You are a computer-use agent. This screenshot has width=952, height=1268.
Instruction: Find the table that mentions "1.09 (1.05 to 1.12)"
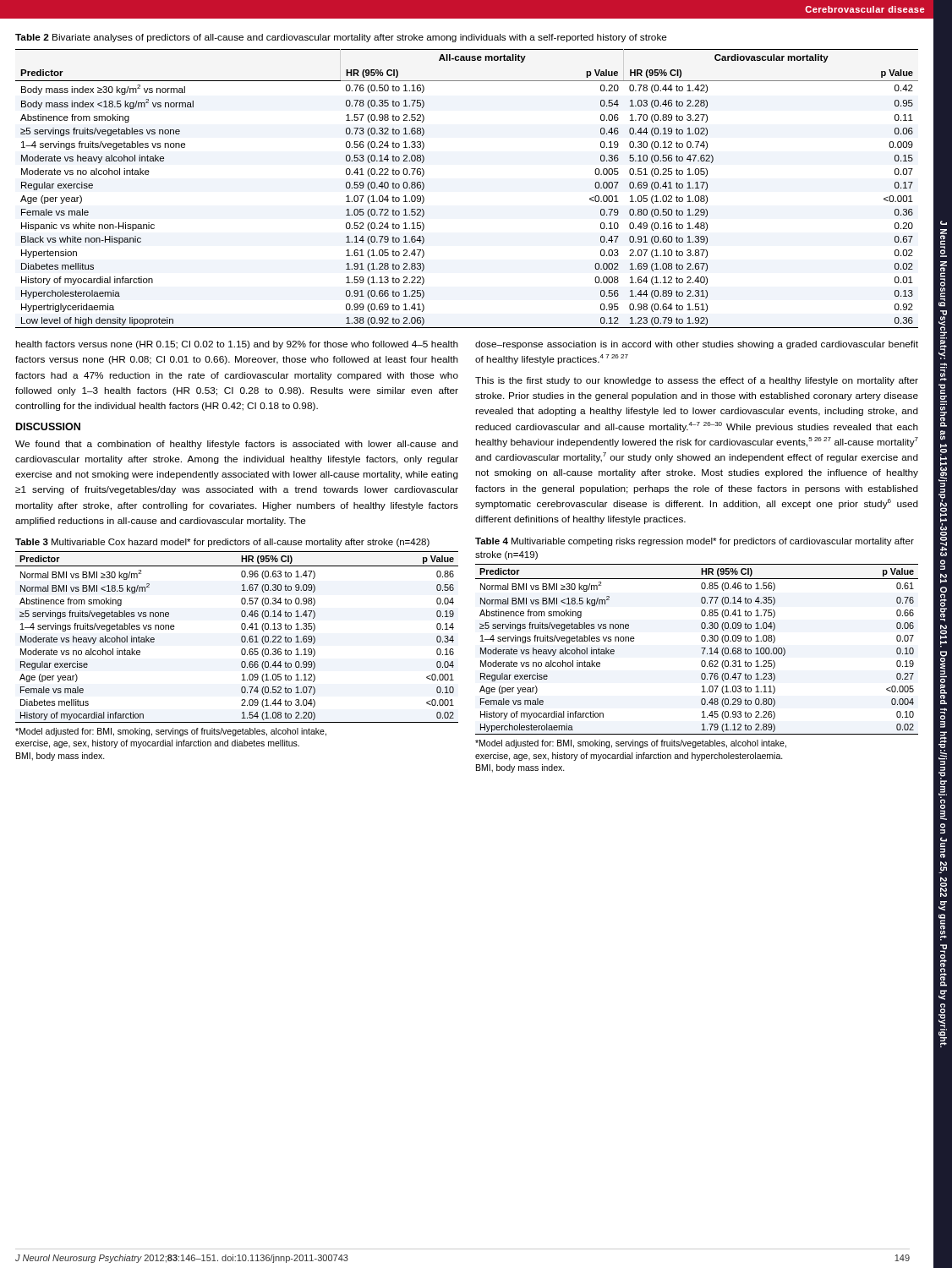[x=237, y=637]
